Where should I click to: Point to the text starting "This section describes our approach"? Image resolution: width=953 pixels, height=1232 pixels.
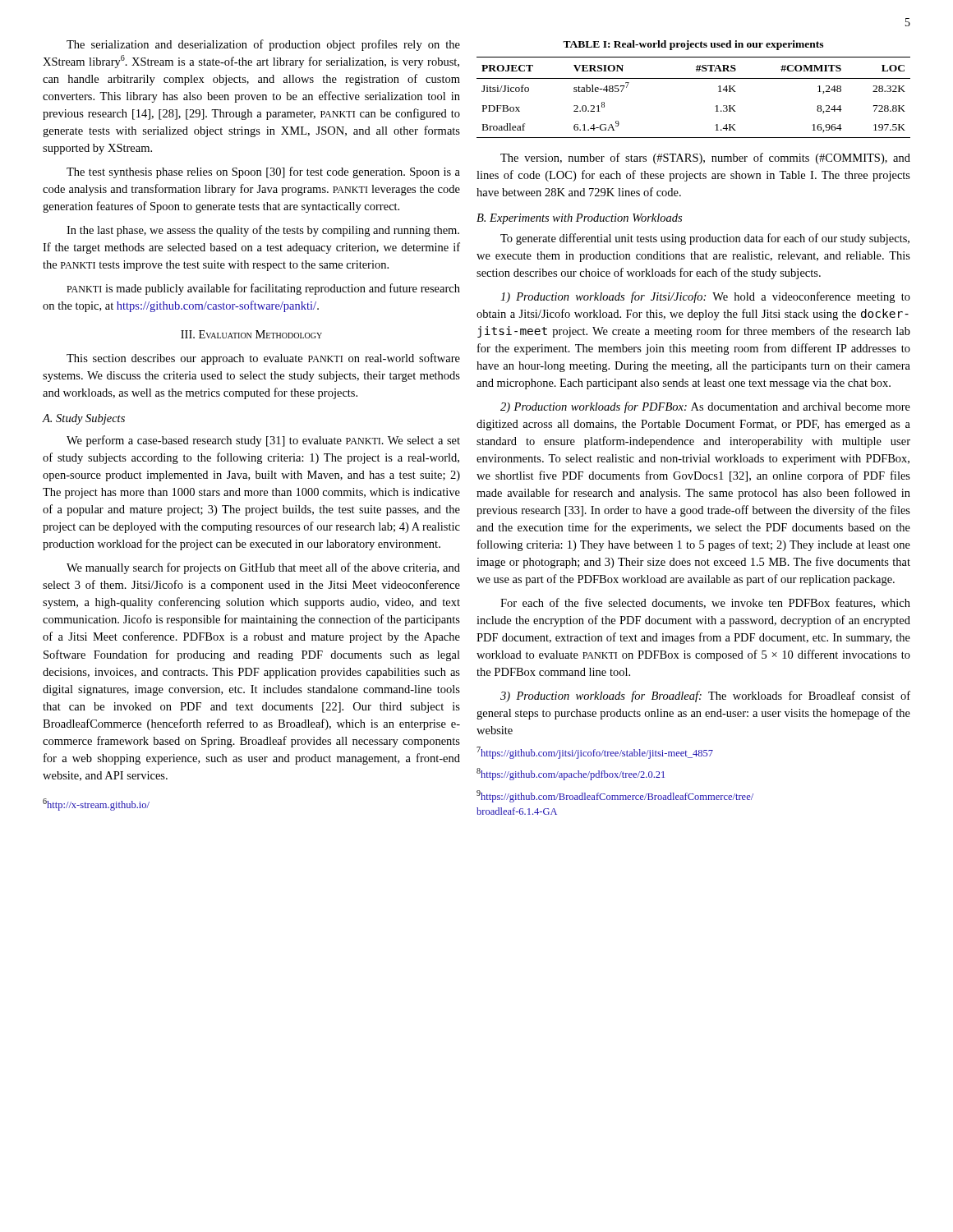251,376
